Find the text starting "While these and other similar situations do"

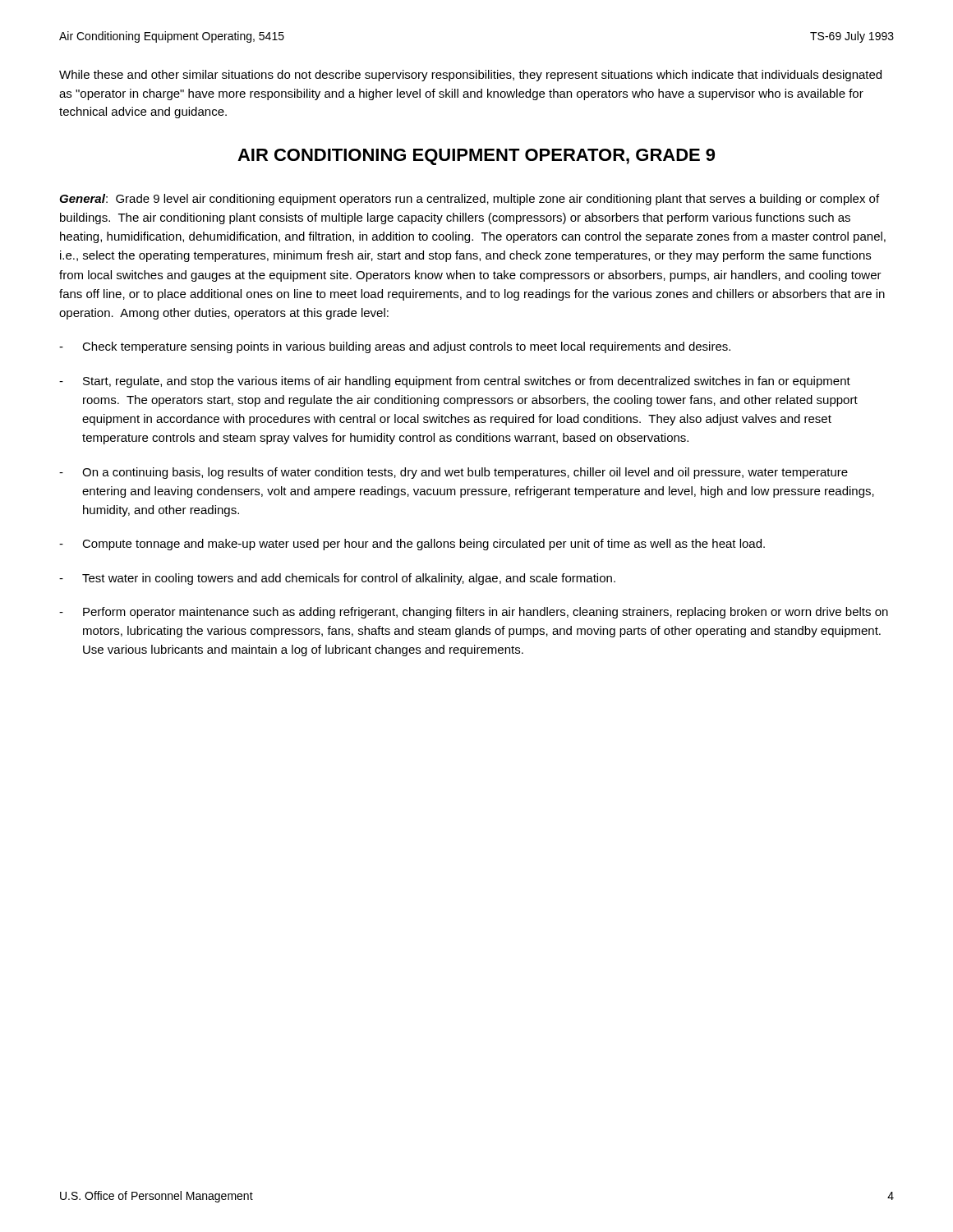471,93
